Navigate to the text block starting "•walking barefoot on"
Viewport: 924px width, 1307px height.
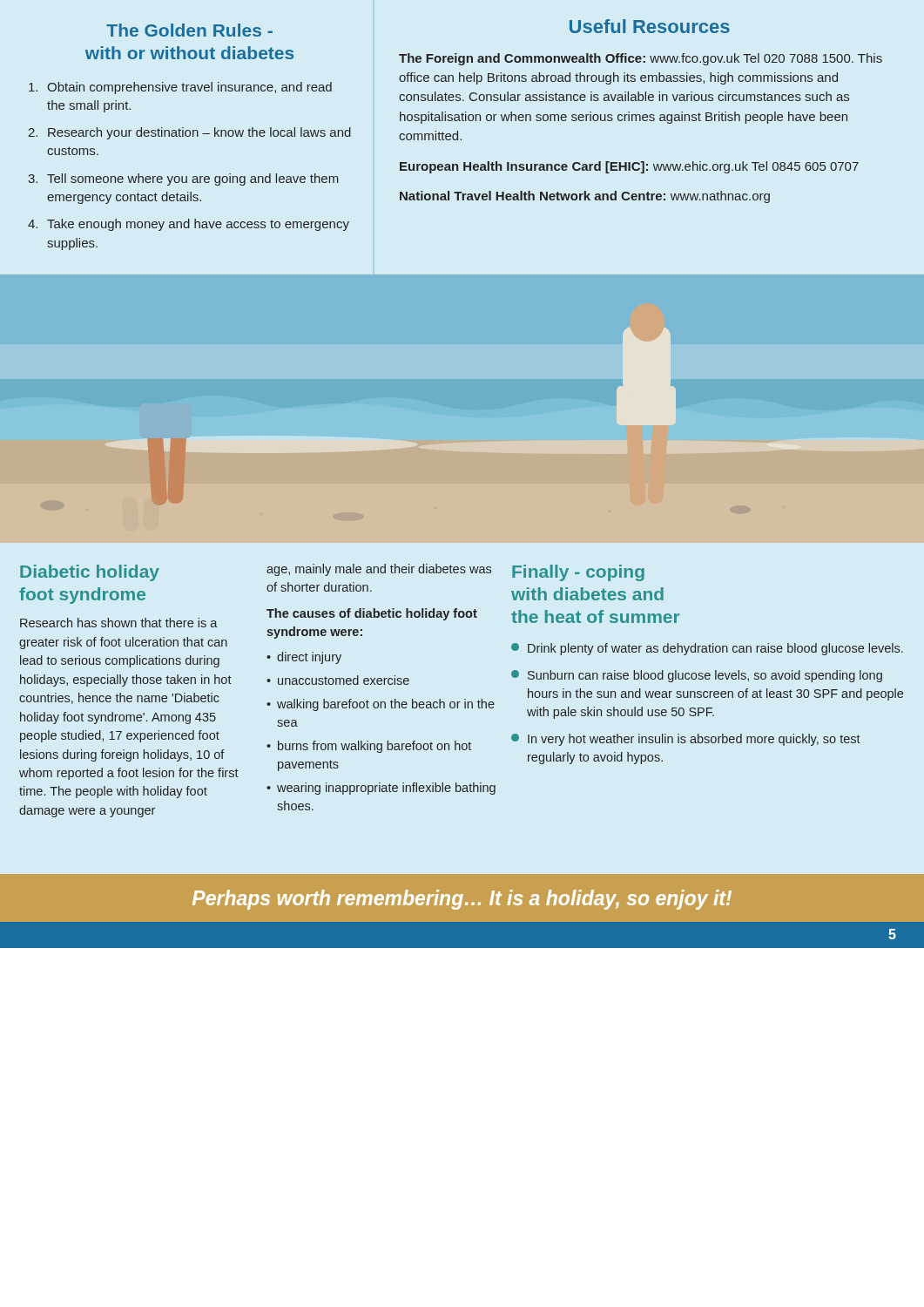coord(382,713)
